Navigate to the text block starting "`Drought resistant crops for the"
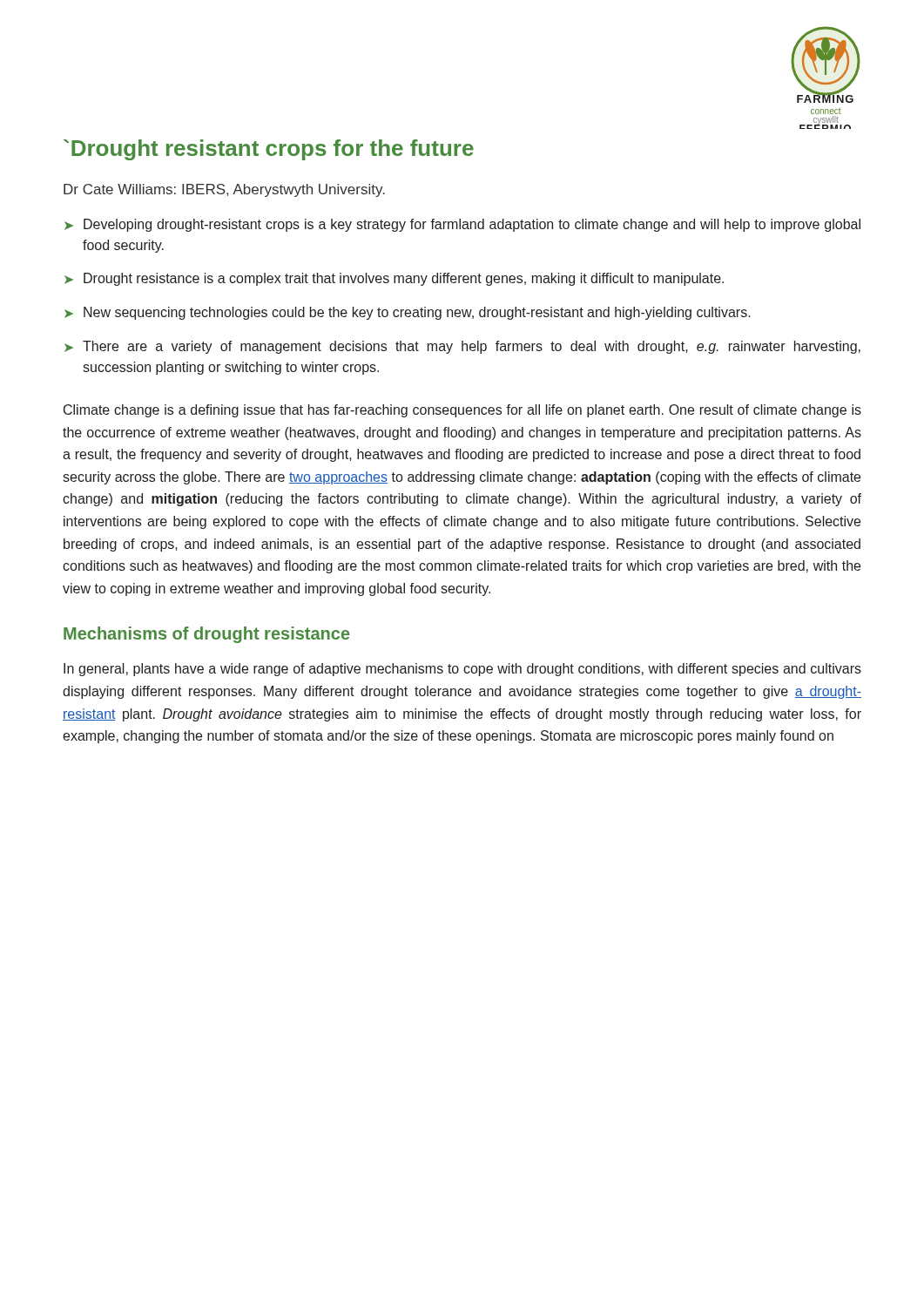This screenshot has width=924, height=1307. point(268,148)
